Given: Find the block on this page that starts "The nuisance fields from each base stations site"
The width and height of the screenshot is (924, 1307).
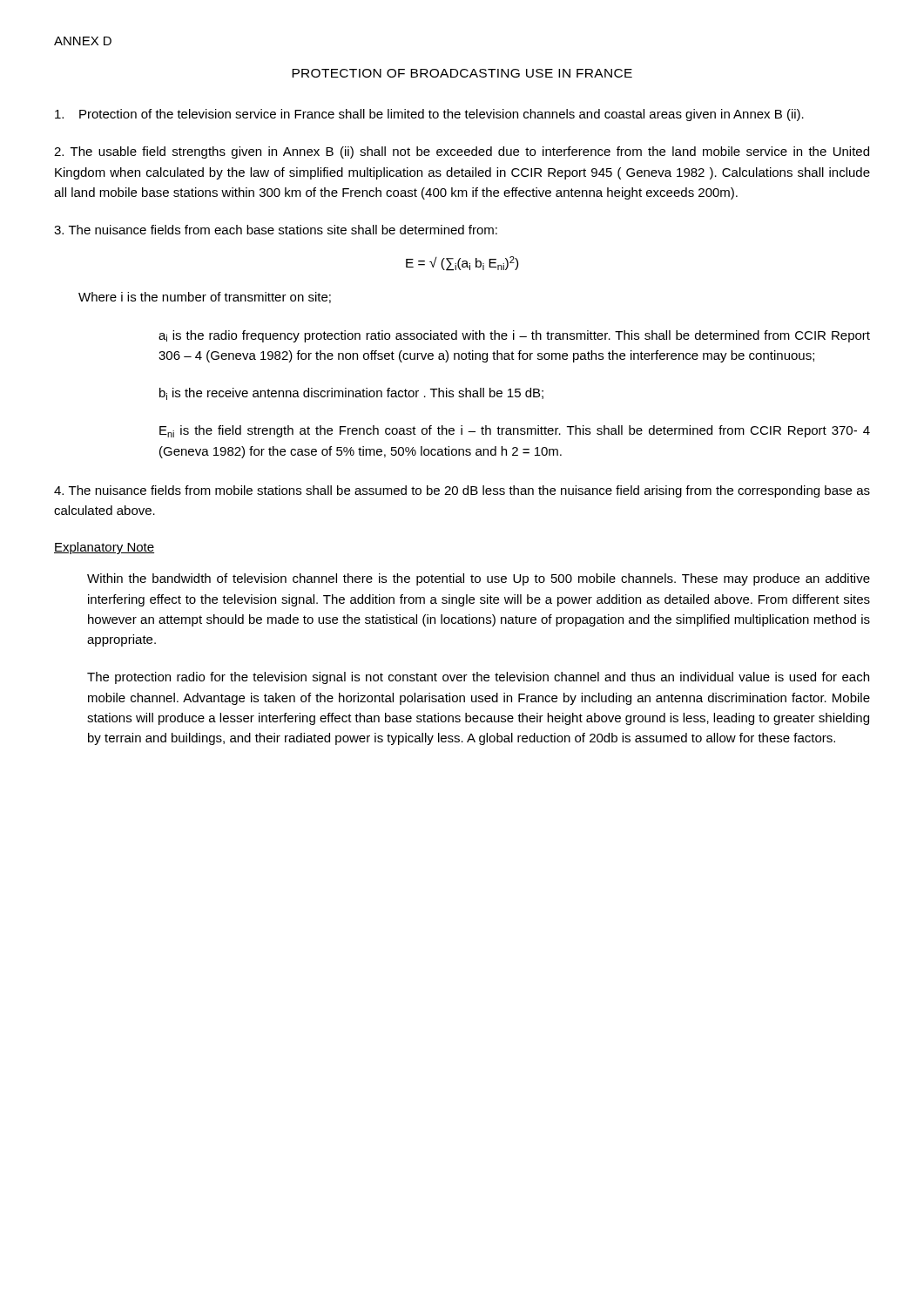Looking at the screenshot, I should coord(276,230).
